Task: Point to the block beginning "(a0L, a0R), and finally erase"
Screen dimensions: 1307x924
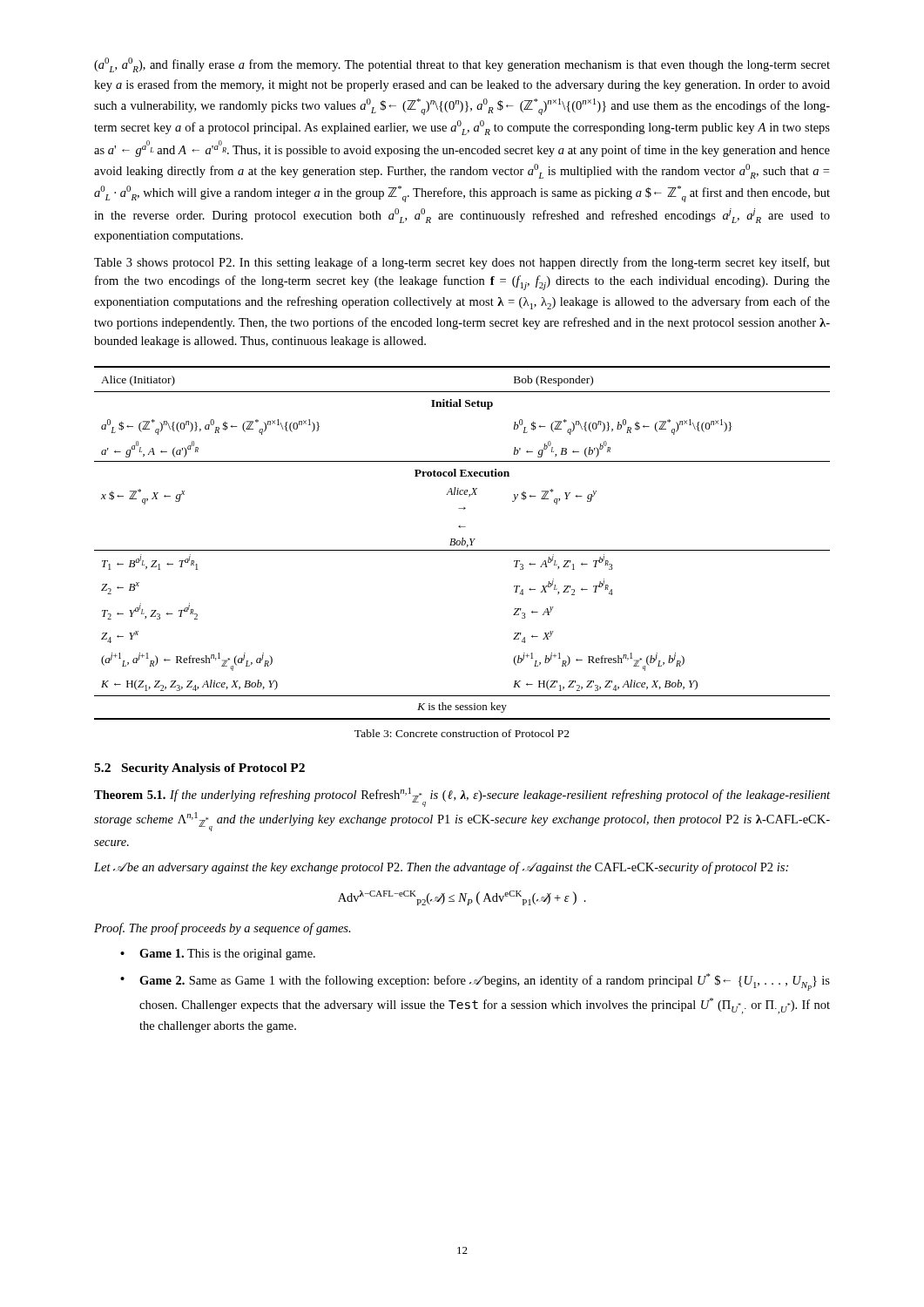Action: click(x=462, y=149)
